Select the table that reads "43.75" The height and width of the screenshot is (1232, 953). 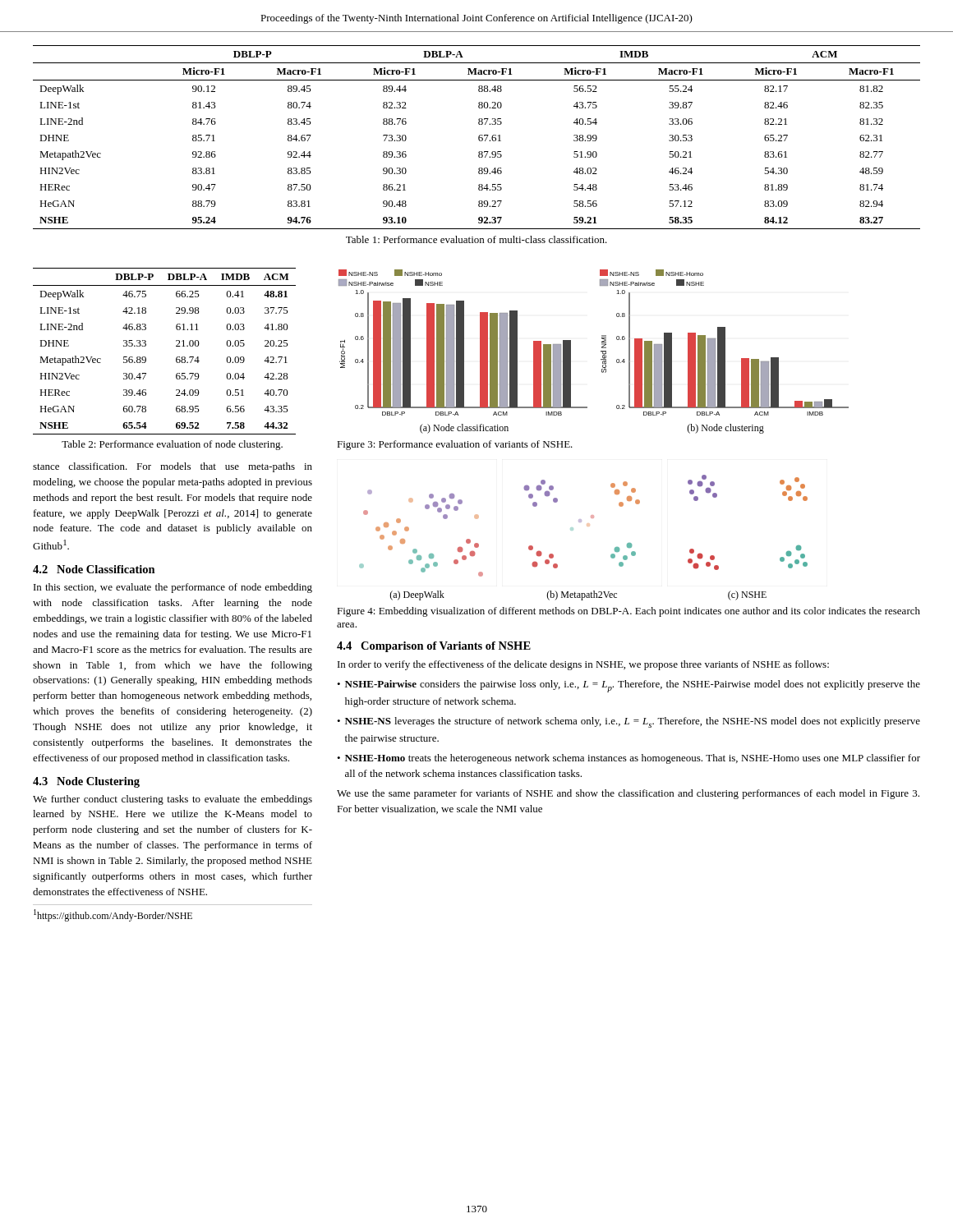[x=476, y=137]
